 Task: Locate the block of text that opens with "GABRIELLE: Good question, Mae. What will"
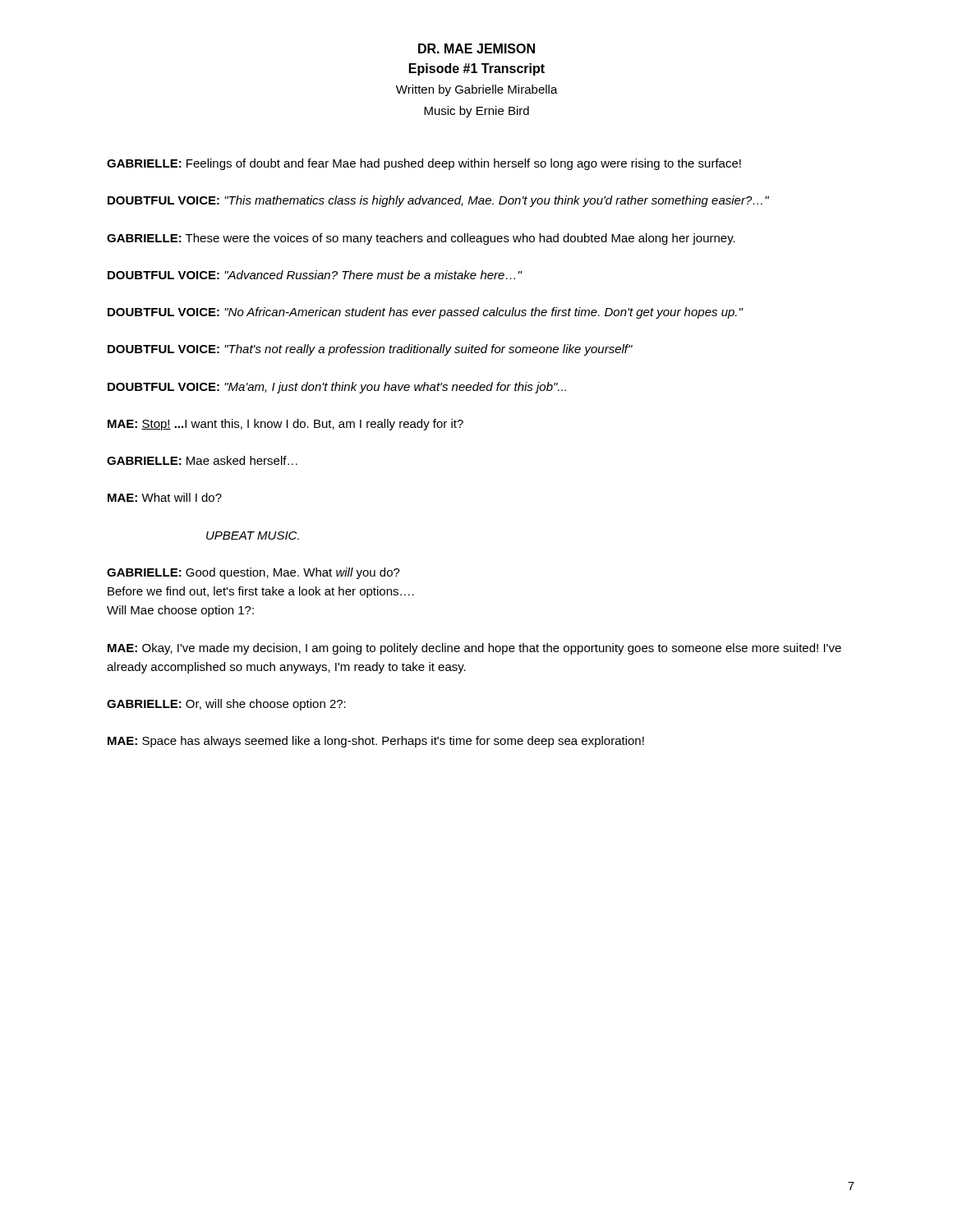pos(261,591)
